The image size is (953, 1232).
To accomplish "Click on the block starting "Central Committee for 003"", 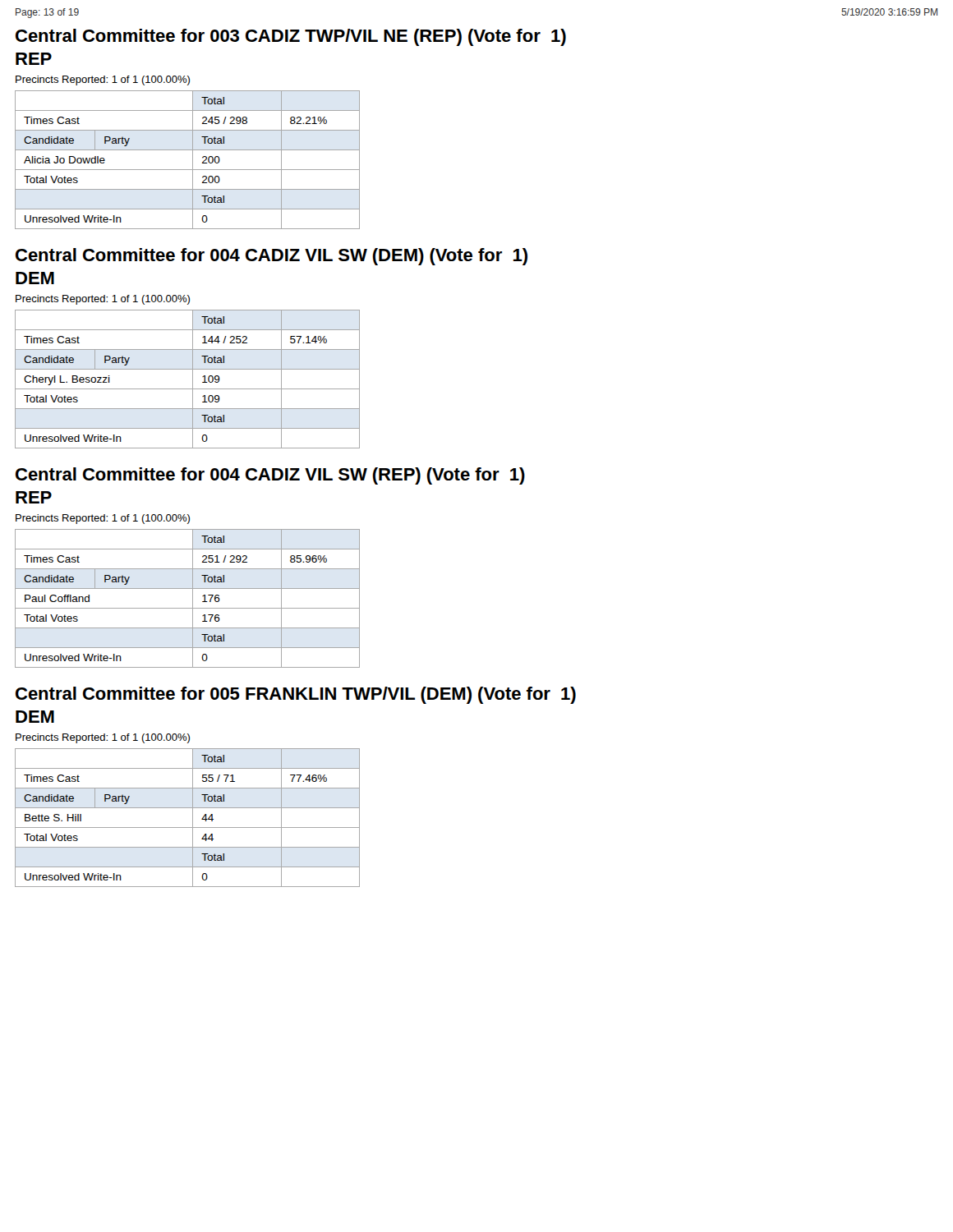I will click(291, 47).
